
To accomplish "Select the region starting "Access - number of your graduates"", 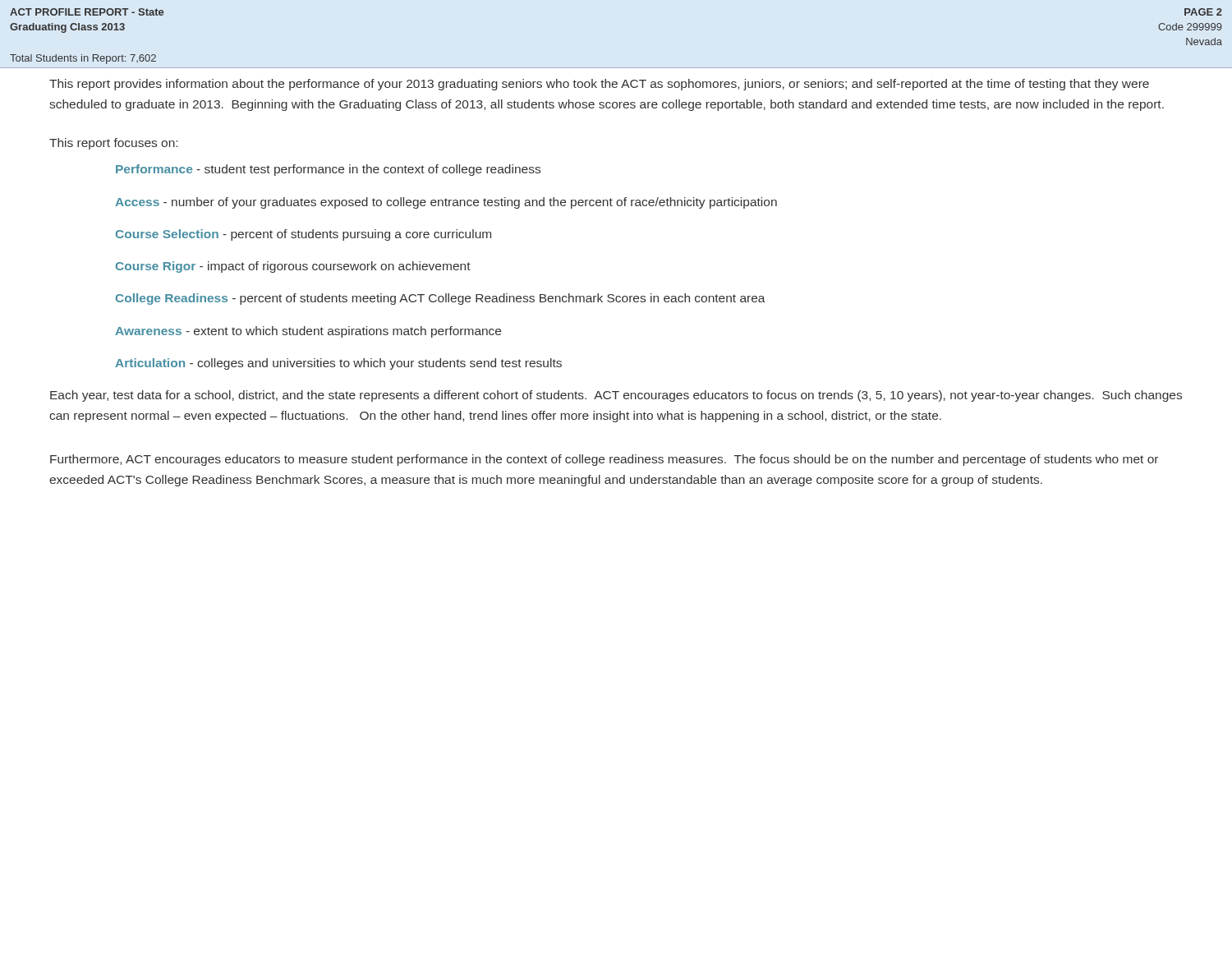I will coord(446,201).
